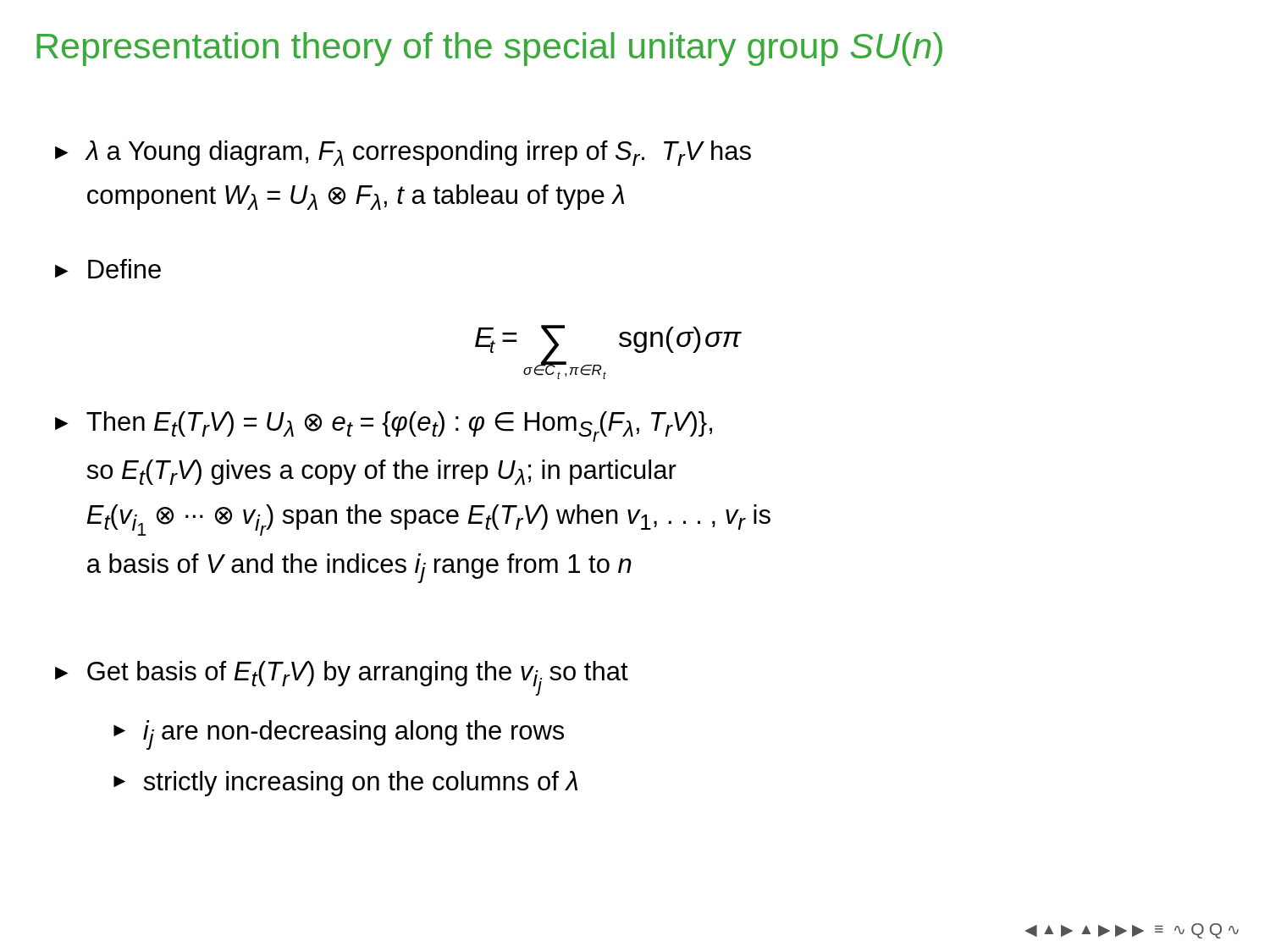Point to the block beginning "► strictly increasing on the columns of"
Viewport: 1270px width, 952px height.
[x=344, y=782]
